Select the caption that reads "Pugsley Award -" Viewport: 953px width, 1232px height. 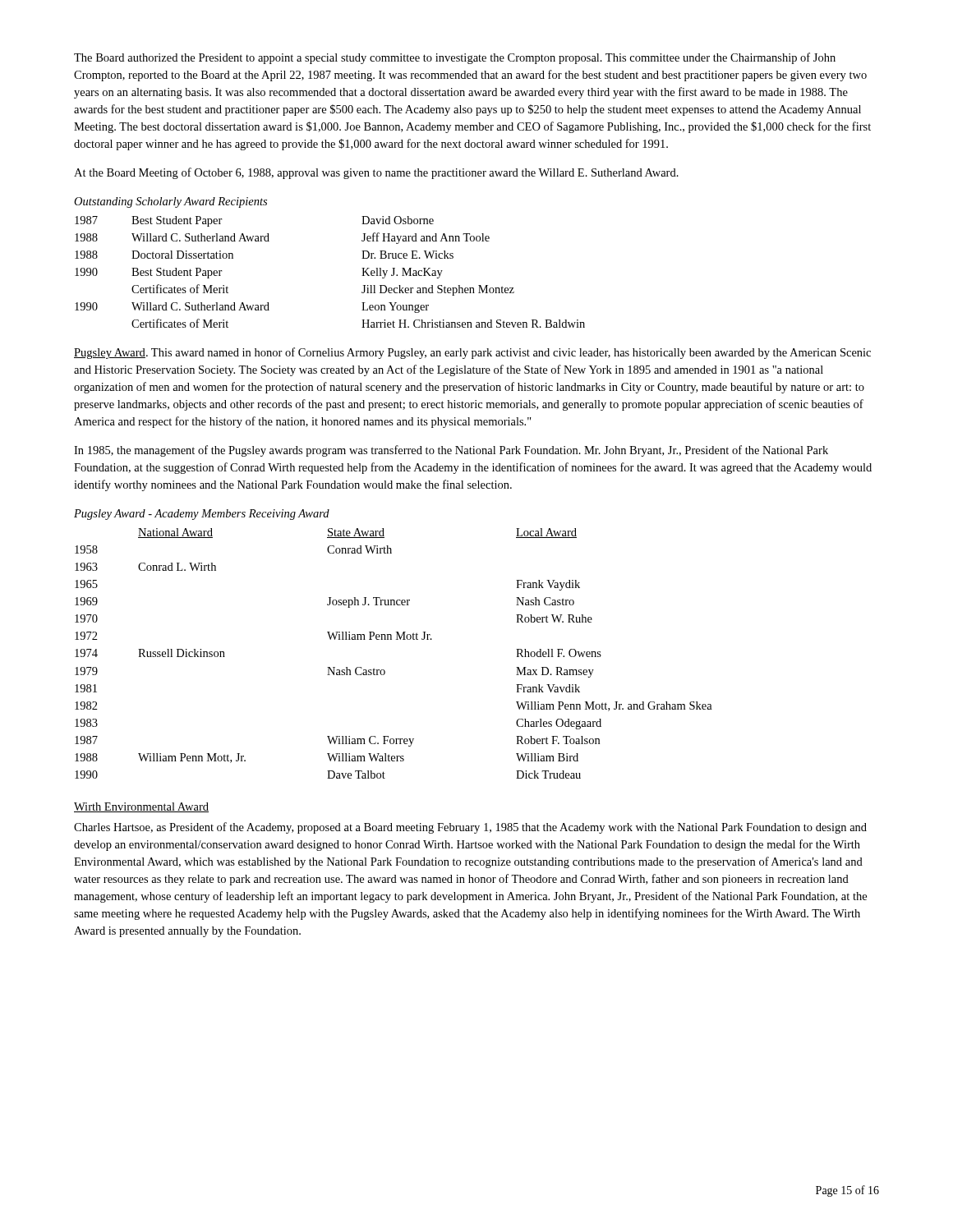202,514
